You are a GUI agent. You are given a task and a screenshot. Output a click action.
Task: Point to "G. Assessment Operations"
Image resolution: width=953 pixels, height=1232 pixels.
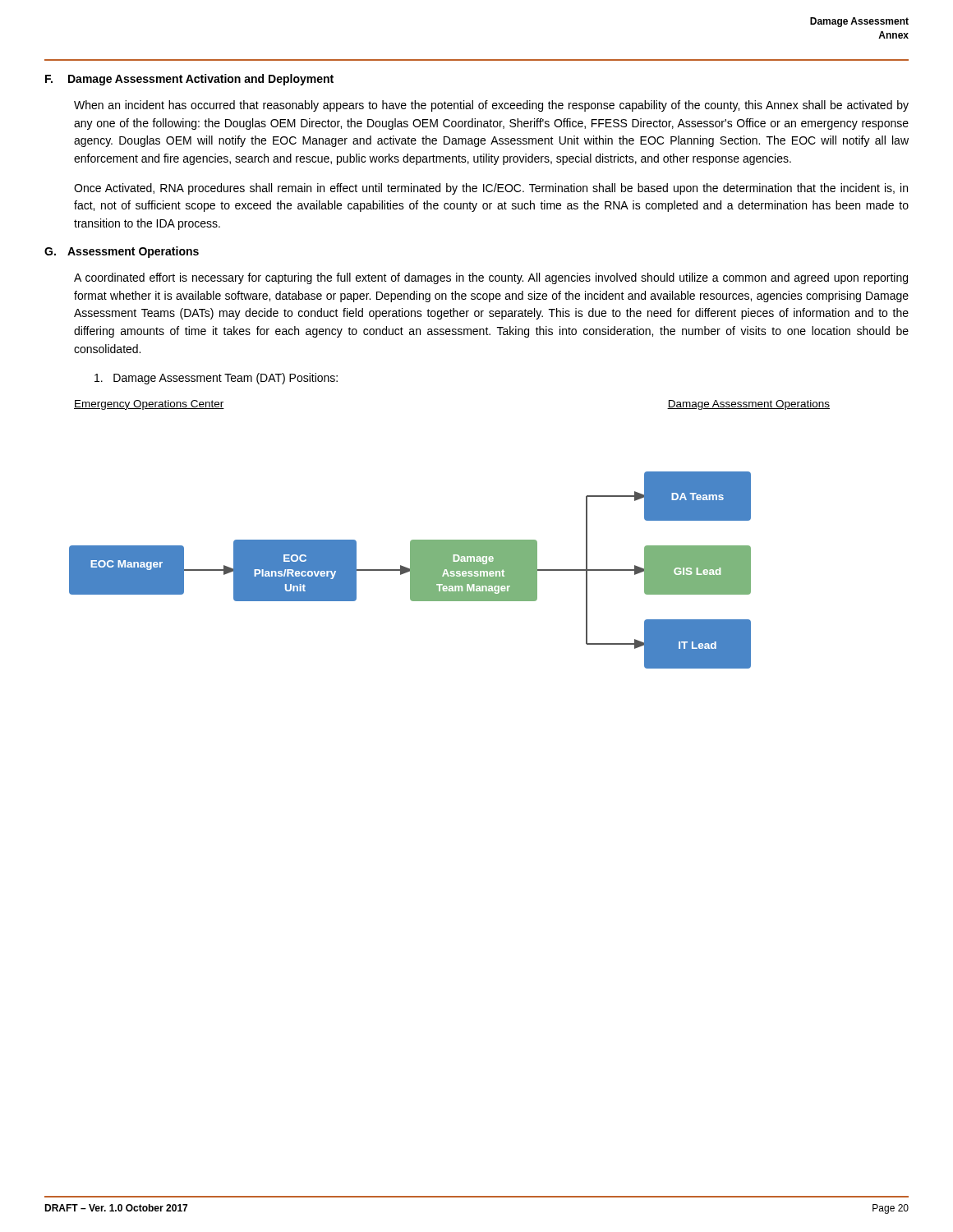122,251
